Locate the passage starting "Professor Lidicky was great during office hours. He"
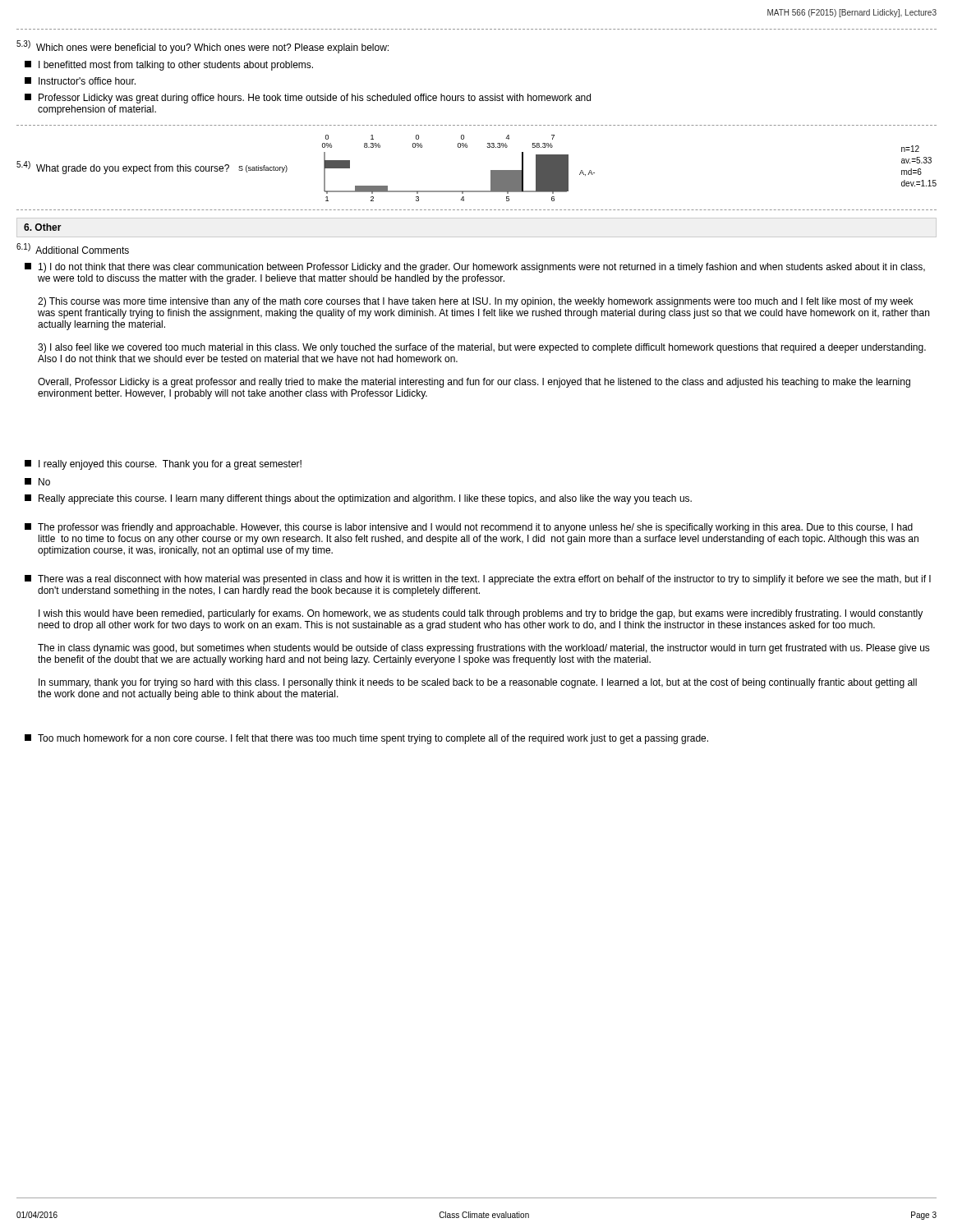Image resolution: width=953 pixels, height=1232 pixels. click(x=308, y=103)
